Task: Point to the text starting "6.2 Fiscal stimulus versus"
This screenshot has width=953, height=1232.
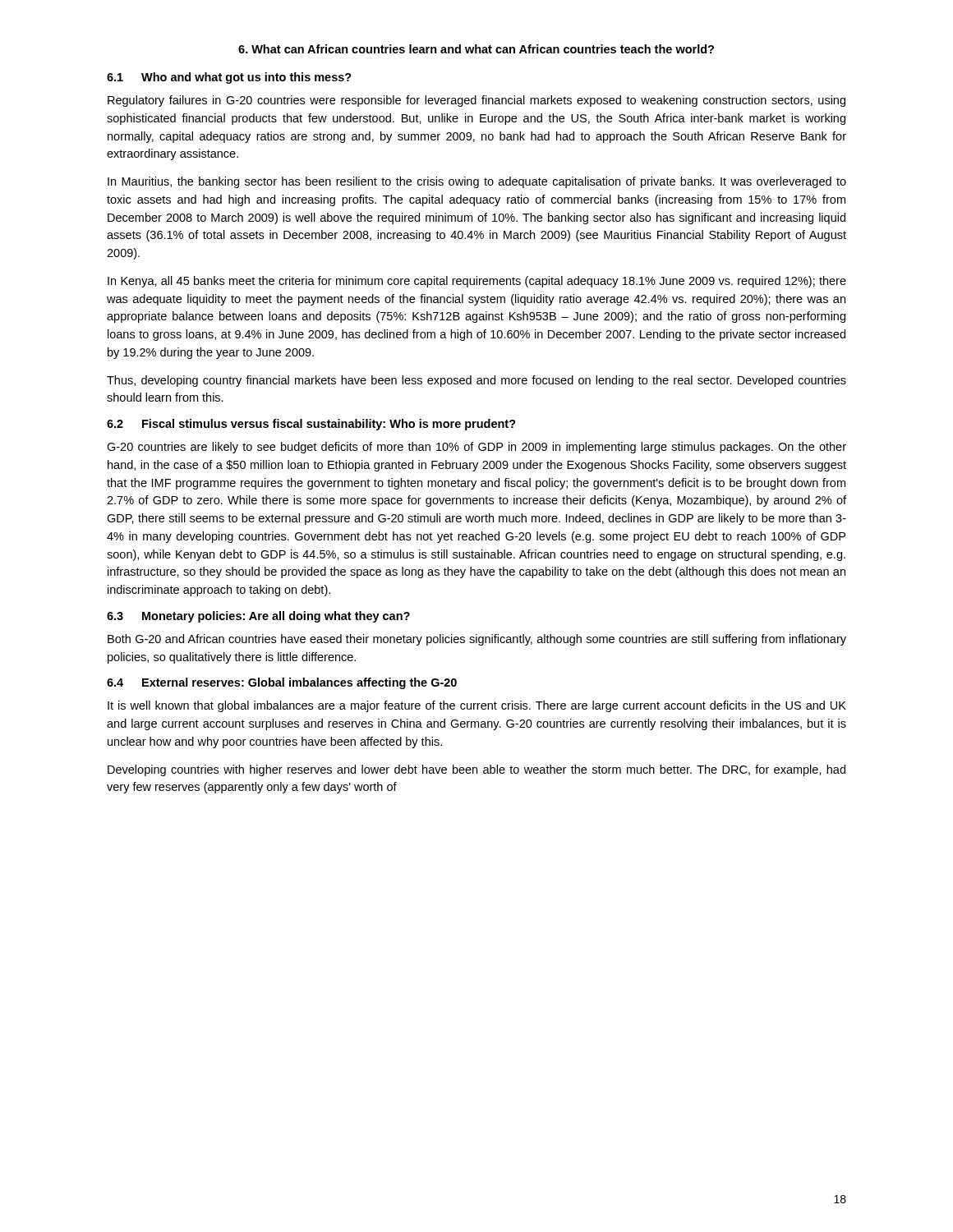Action: (x=311, y=424)
